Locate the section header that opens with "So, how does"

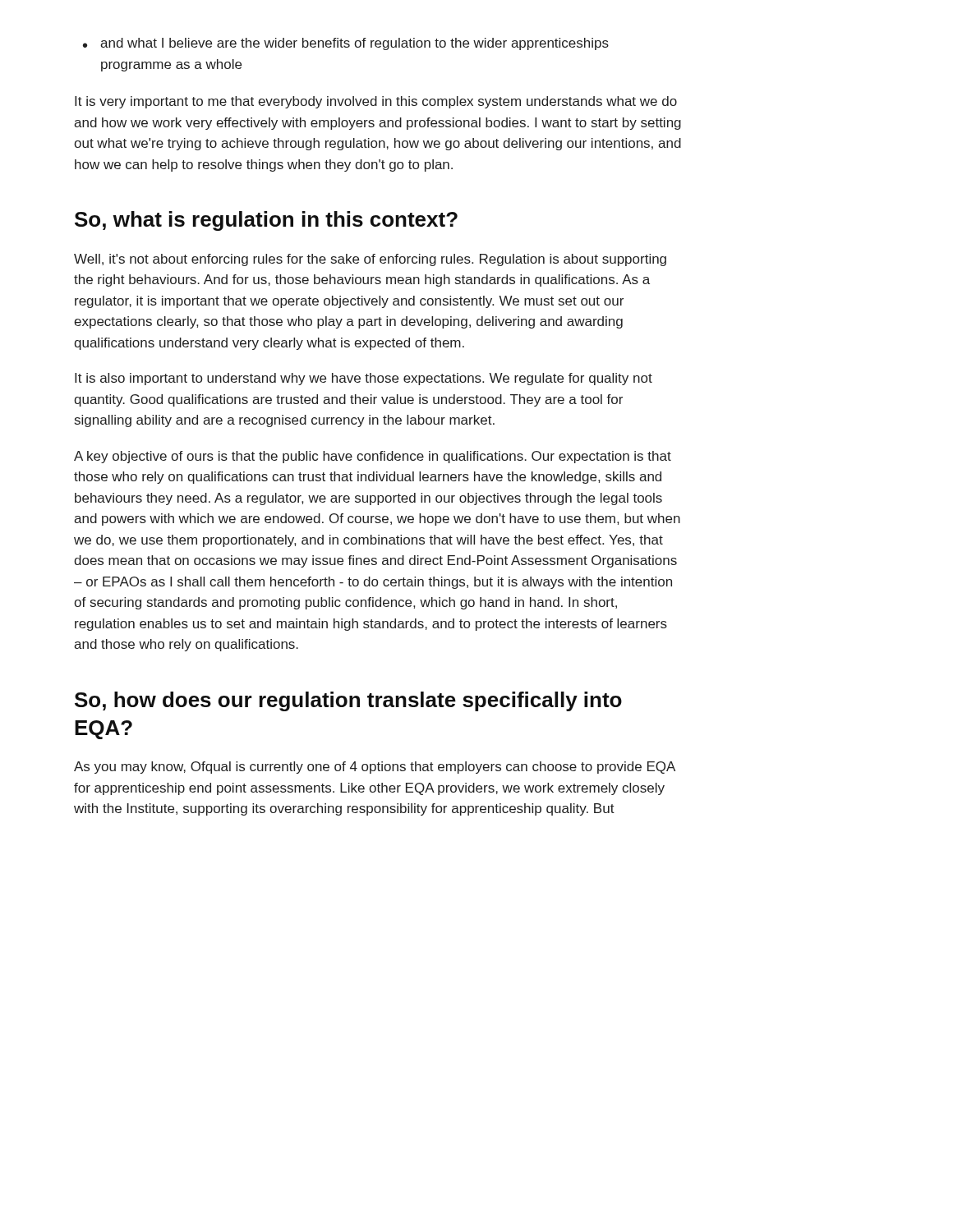(348, 714)
